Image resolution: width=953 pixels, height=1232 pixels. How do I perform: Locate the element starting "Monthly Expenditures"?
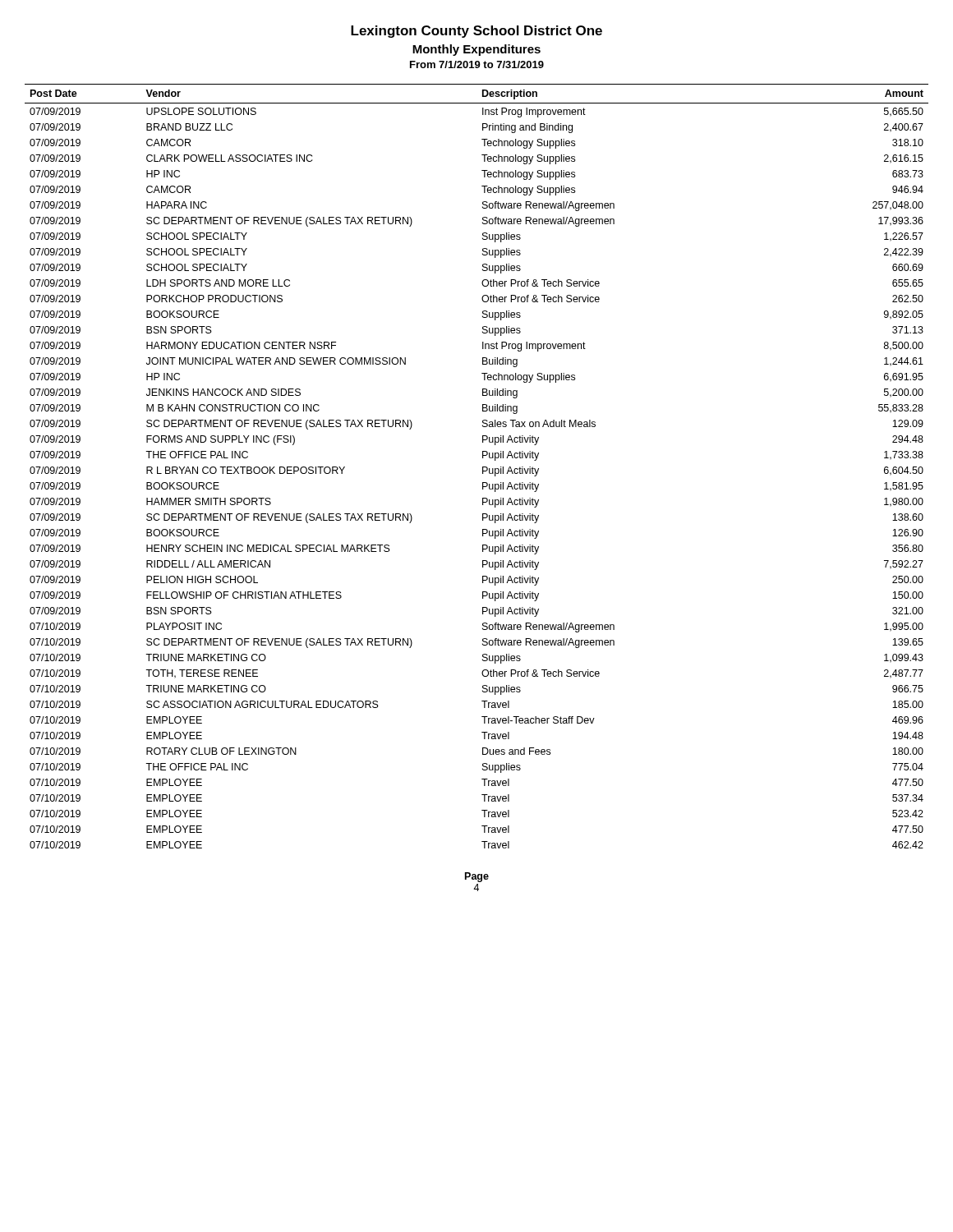476,49
